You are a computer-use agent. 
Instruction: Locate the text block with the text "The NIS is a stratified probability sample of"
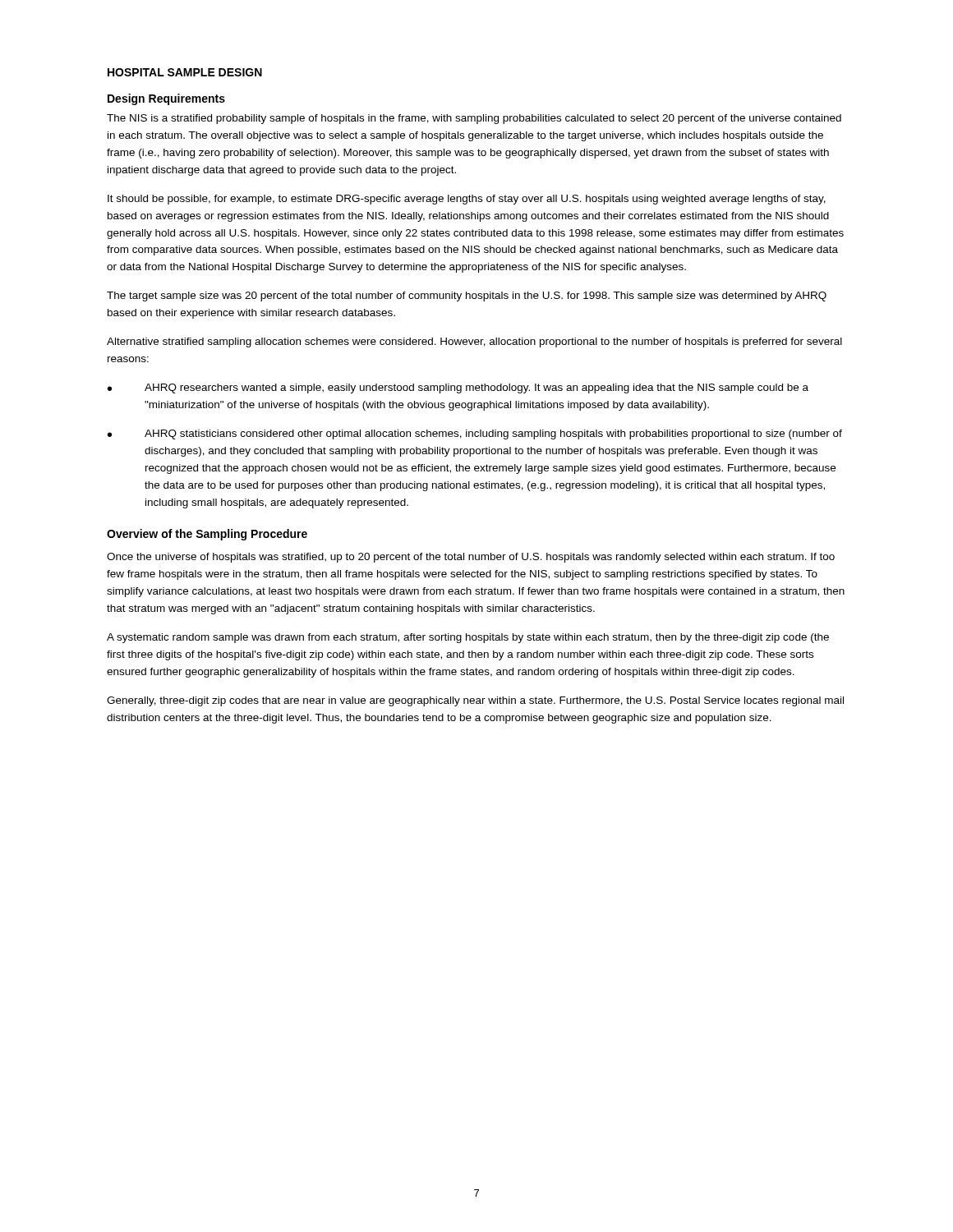coord(474,144)
